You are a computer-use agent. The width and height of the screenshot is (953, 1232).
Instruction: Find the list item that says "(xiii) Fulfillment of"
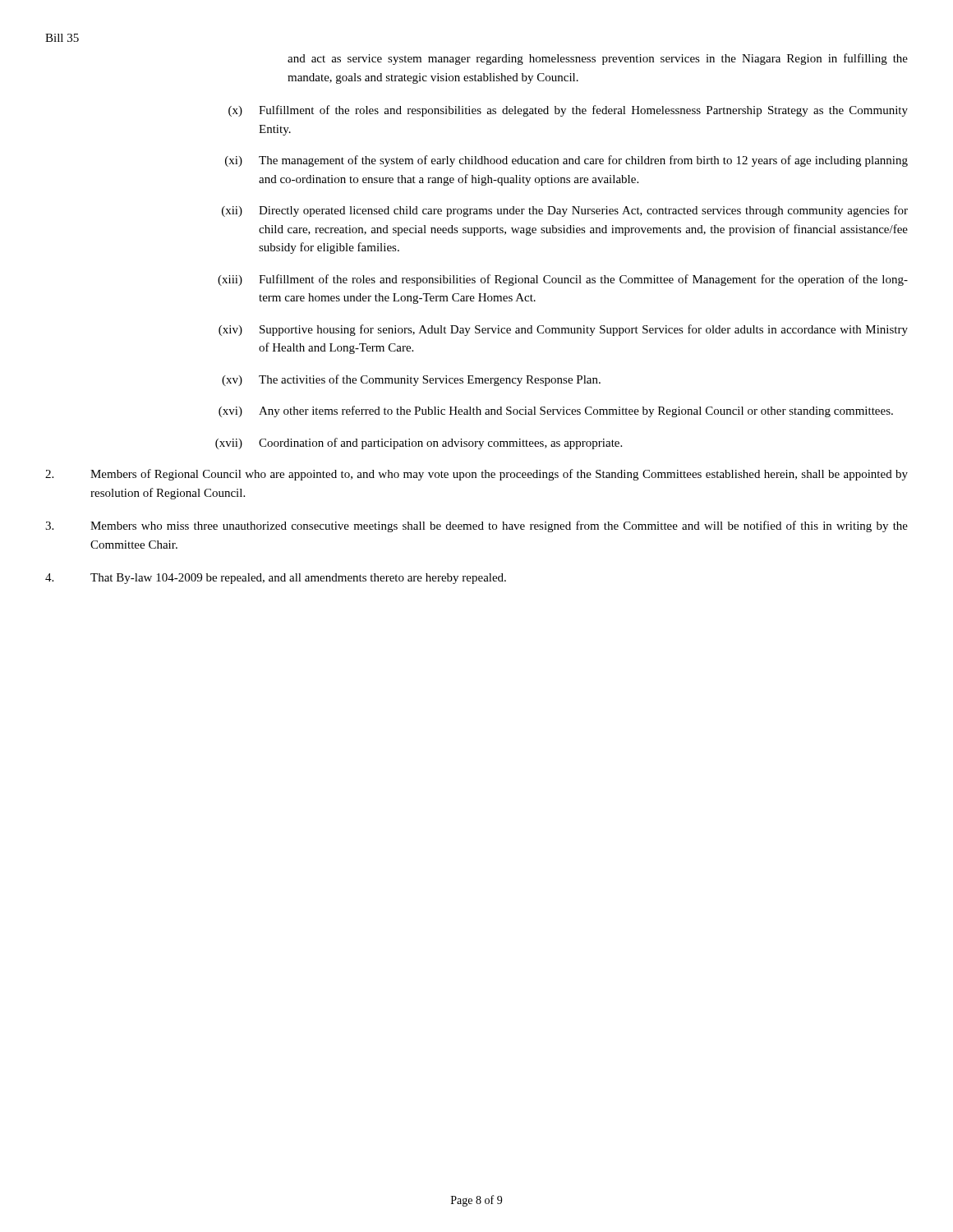click(x=476, y=288)
